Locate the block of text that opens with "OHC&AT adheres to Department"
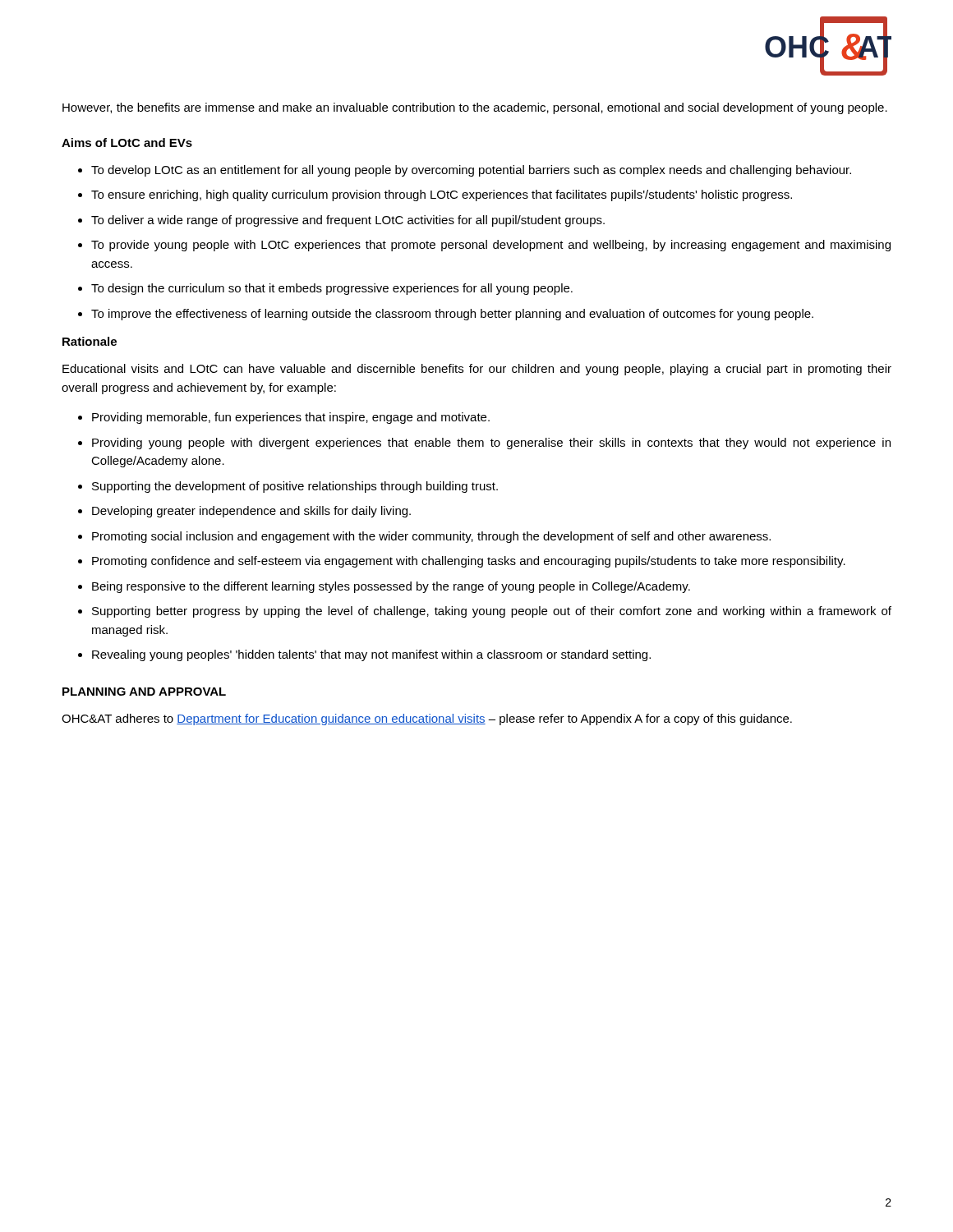953x1232 pixels. [x=427, y=718]
